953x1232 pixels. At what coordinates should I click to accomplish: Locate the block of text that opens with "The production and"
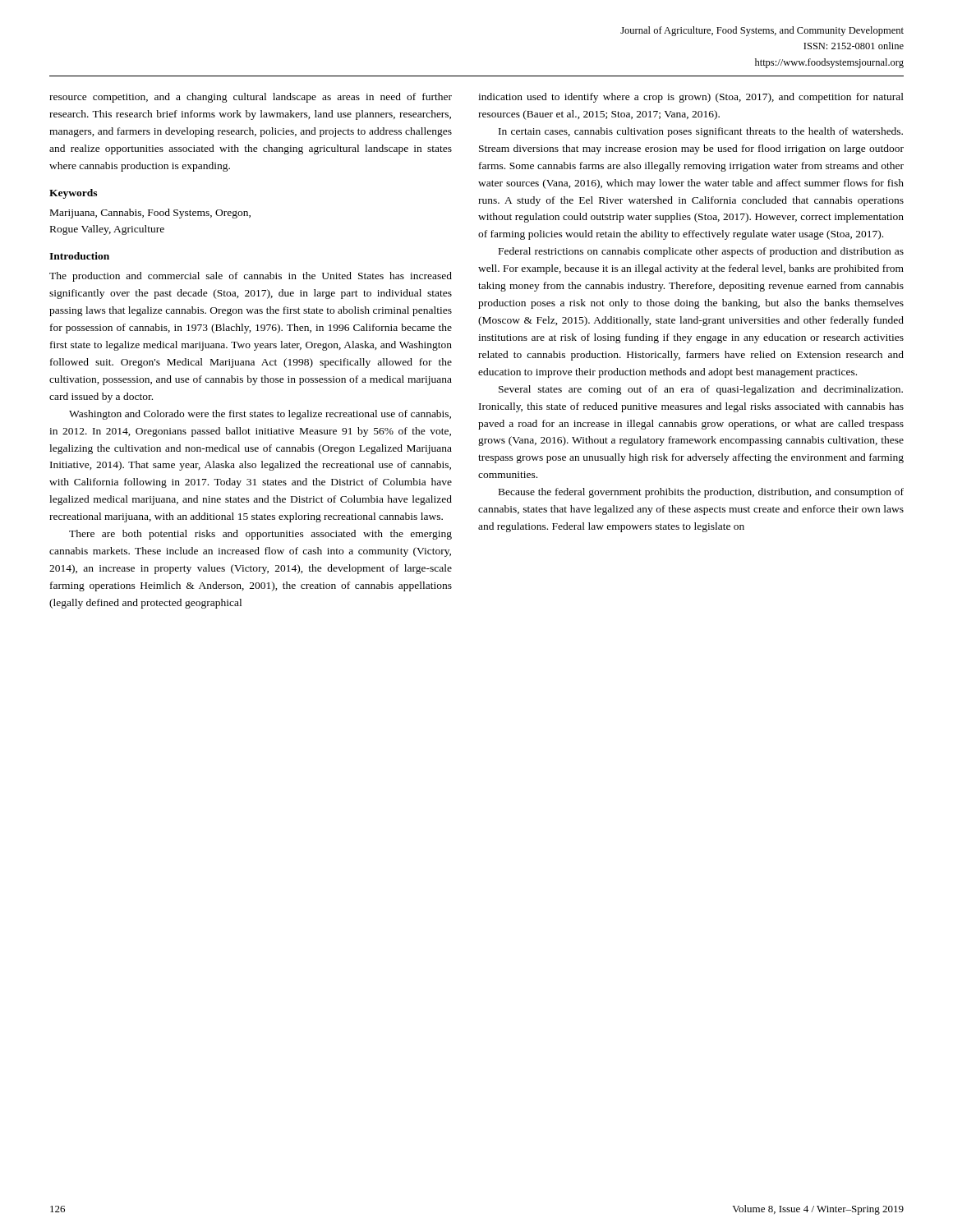click(251, 336)
